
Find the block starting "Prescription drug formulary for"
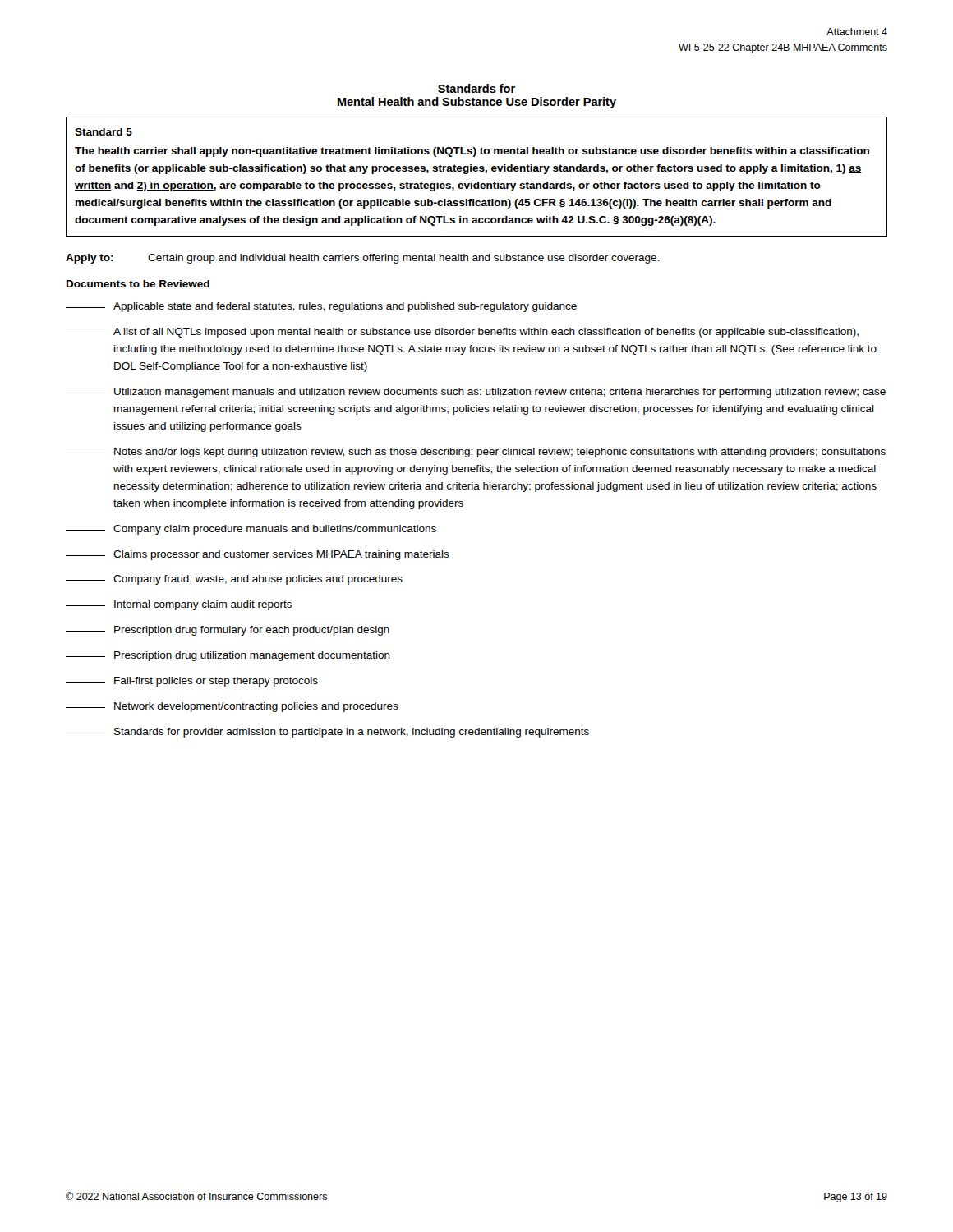coord(228,631)
